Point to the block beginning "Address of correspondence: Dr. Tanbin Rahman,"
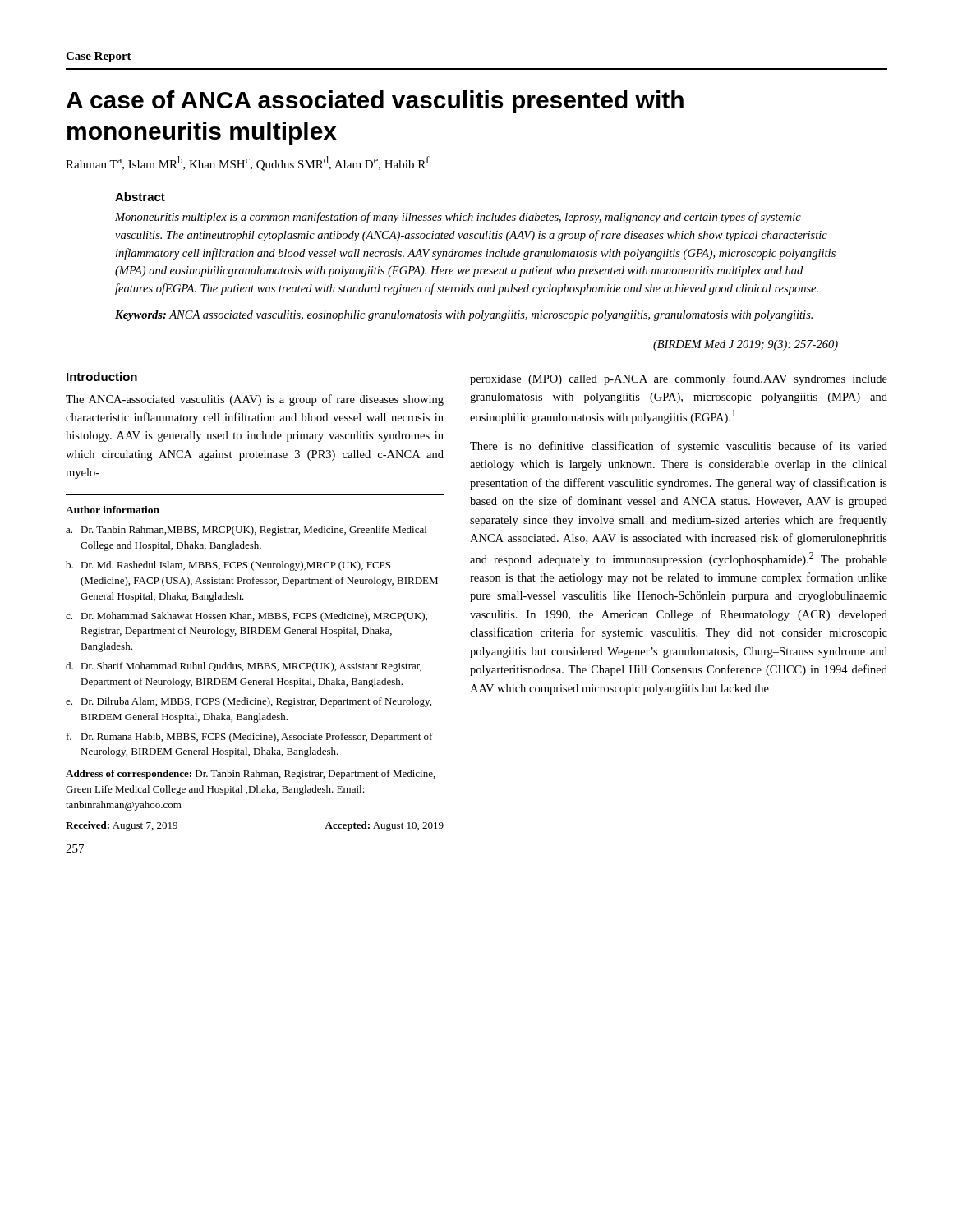 [251, 789]
